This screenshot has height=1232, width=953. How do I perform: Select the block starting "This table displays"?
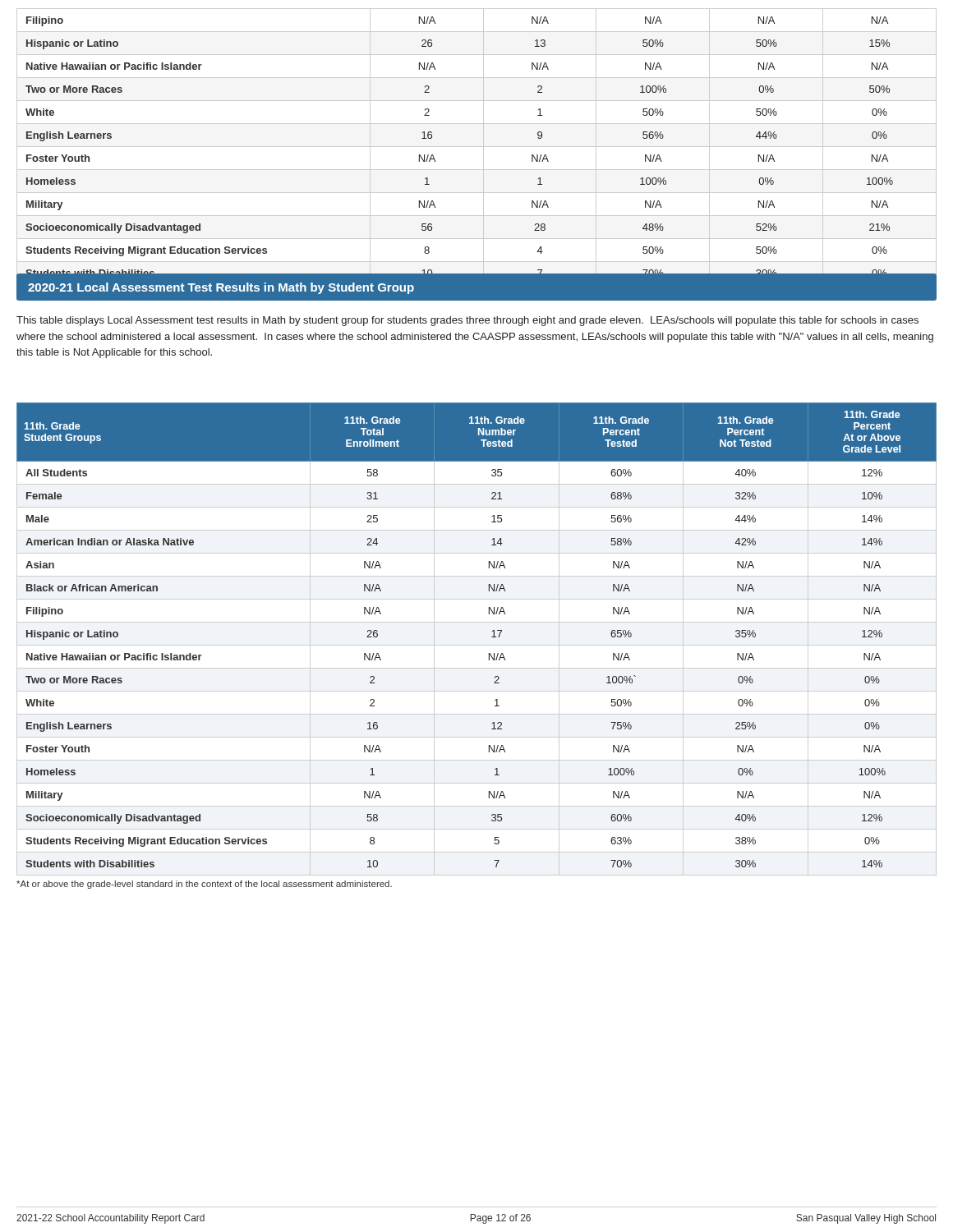click(x=475, y=336)
